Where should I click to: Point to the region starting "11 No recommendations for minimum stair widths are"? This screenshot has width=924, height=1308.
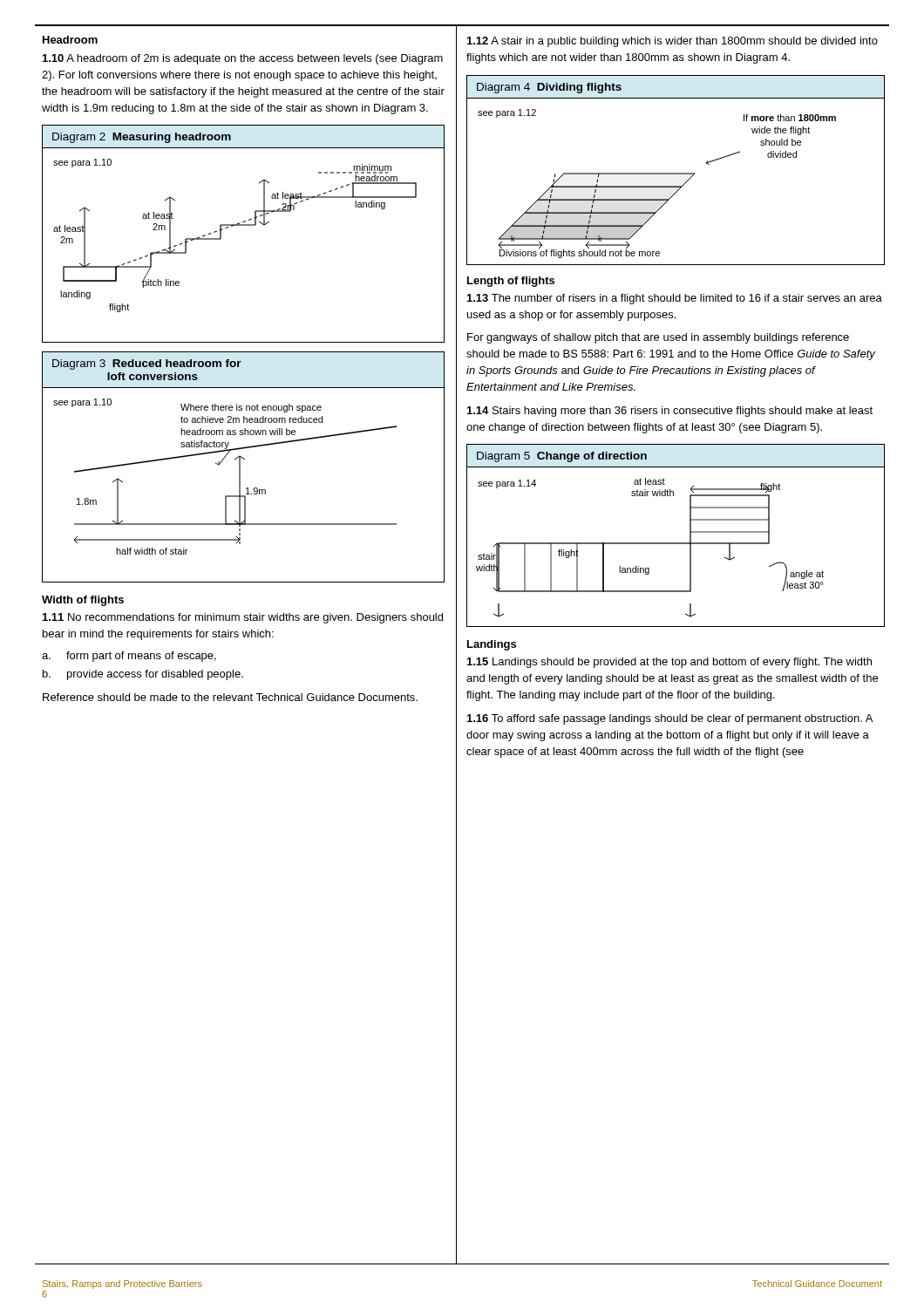pos(243,625)
